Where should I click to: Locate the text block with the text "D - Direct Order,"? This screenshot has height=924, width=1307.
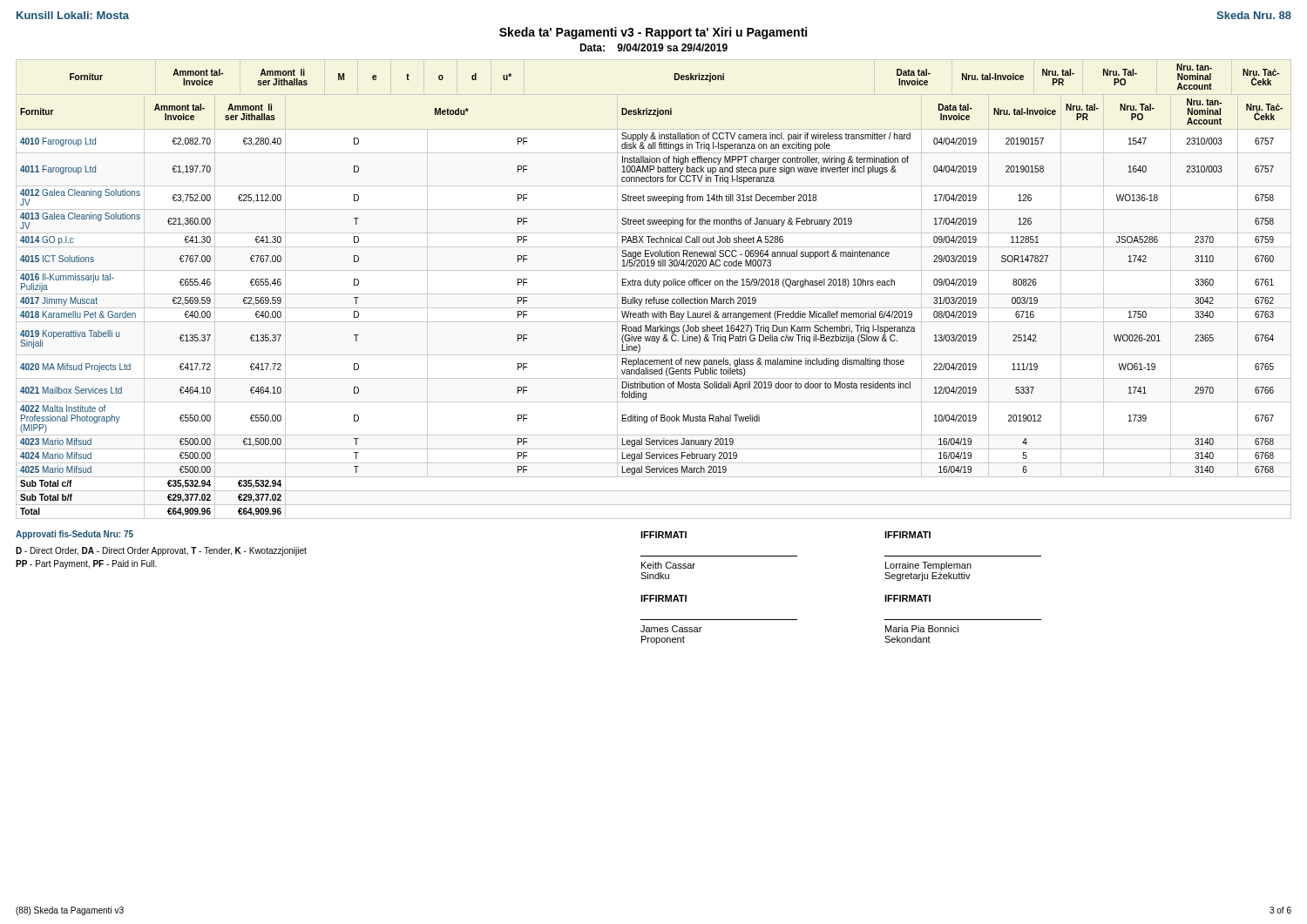(x=161, y=557)
